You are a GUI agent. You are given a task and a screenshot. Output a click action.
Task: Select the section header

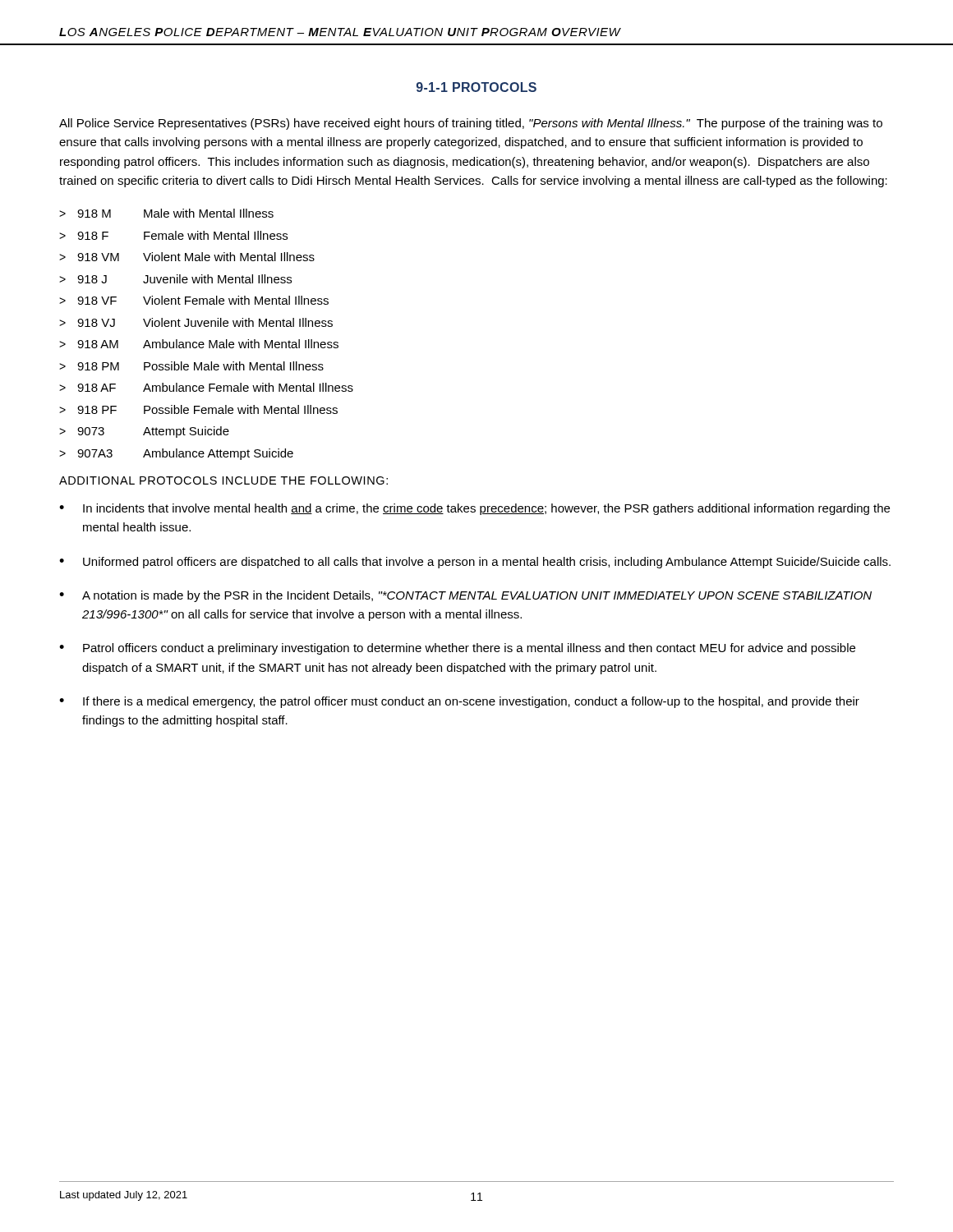click(x=476, y=87)
